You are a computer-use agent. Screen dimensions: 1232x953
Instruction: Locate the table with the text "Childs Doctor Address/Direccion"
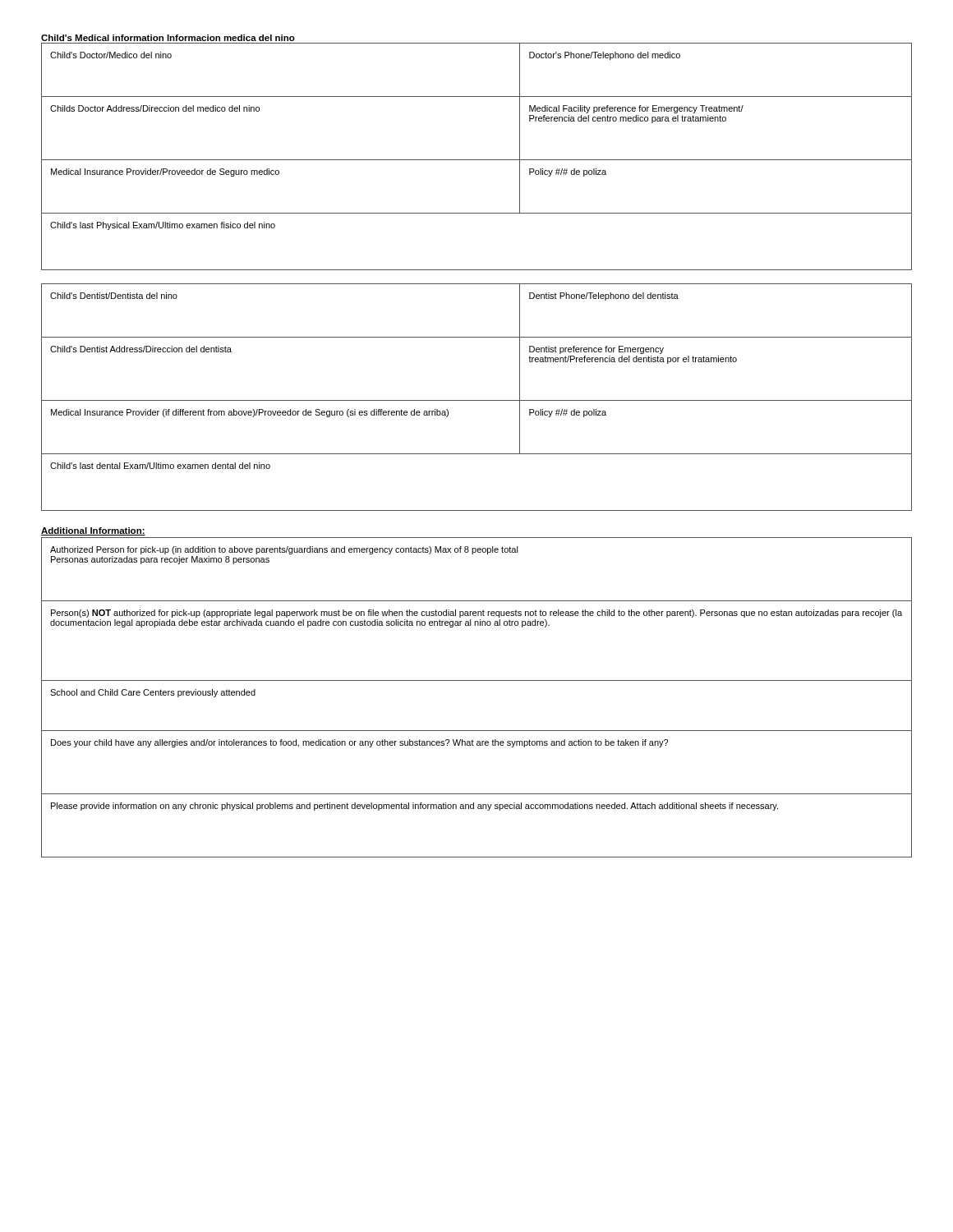point(476,156)
